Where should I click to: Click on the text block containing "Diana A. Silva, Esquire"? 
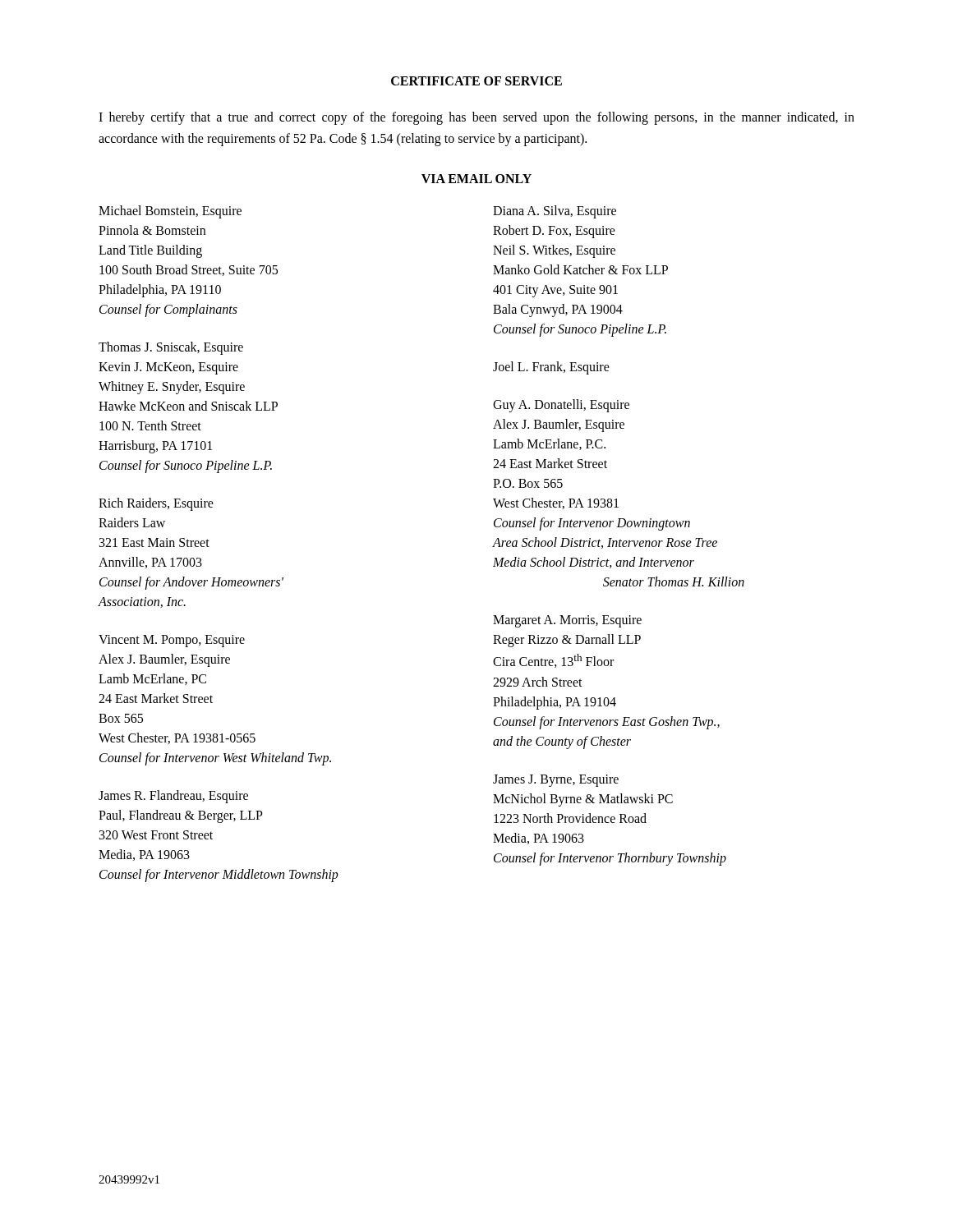[x=674, y=270]
